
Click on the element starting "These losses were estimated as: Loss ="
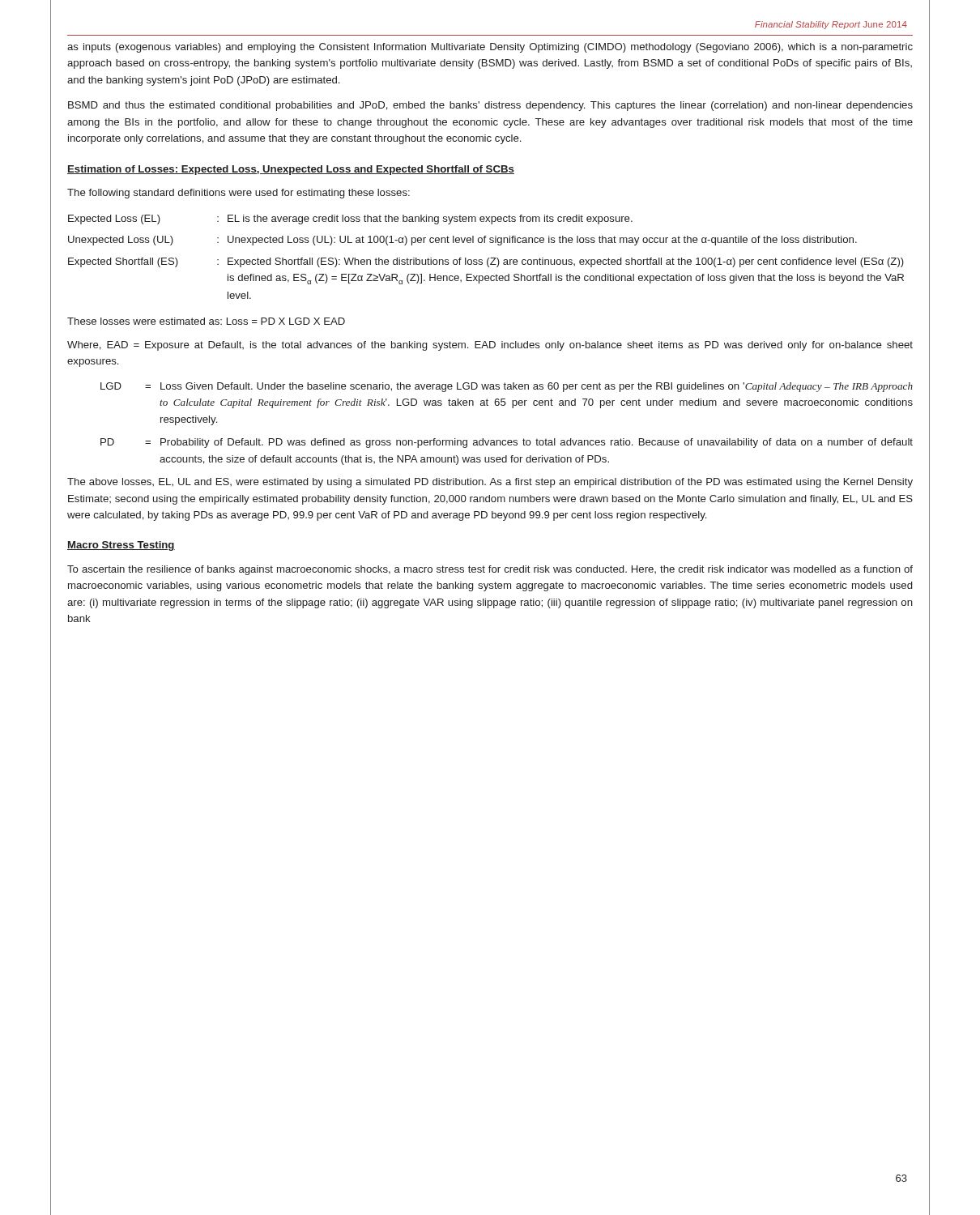206,321
